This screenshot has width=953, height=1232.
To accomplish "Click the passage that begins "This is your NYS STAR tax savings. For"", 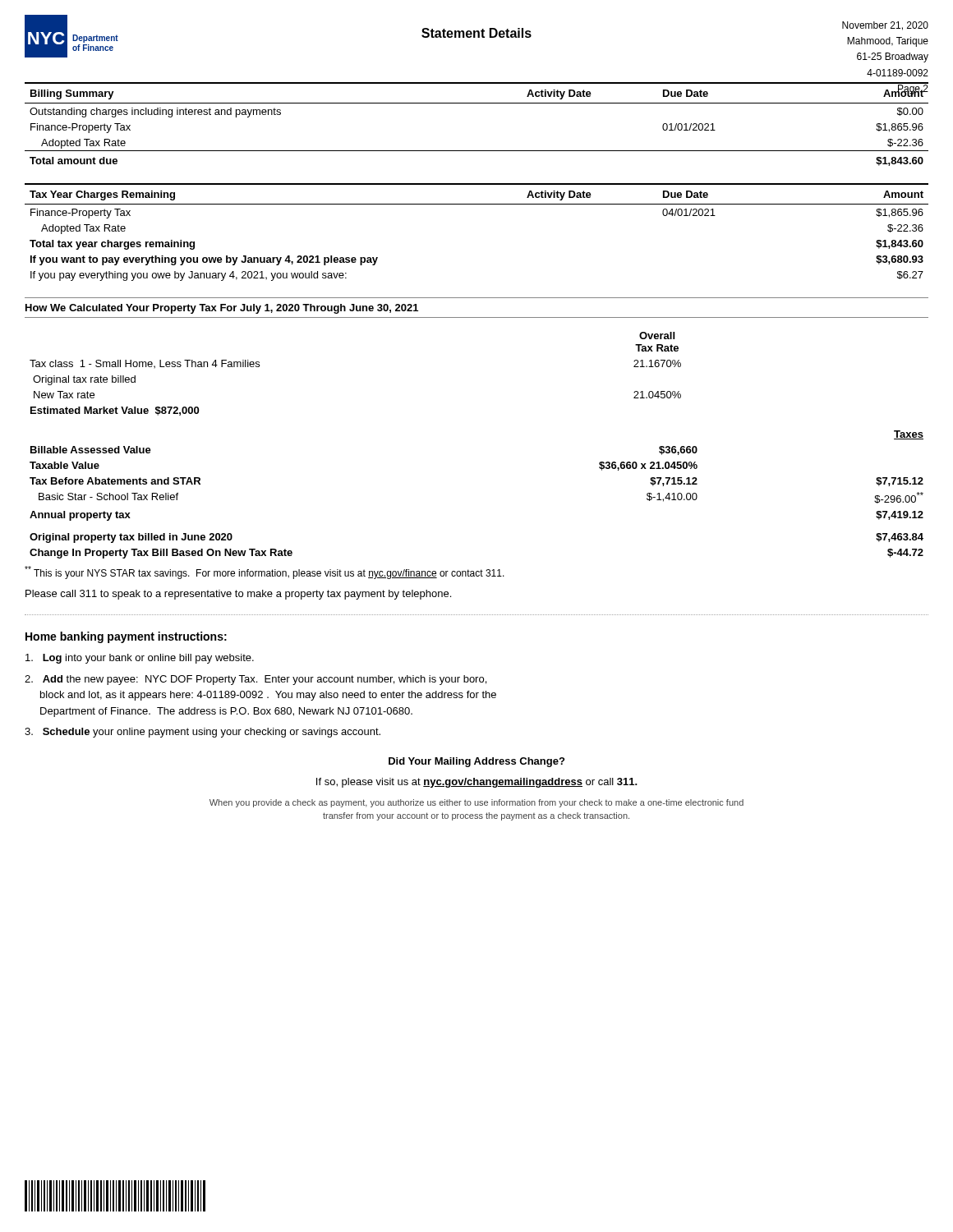I will click(x=265, y=572).
